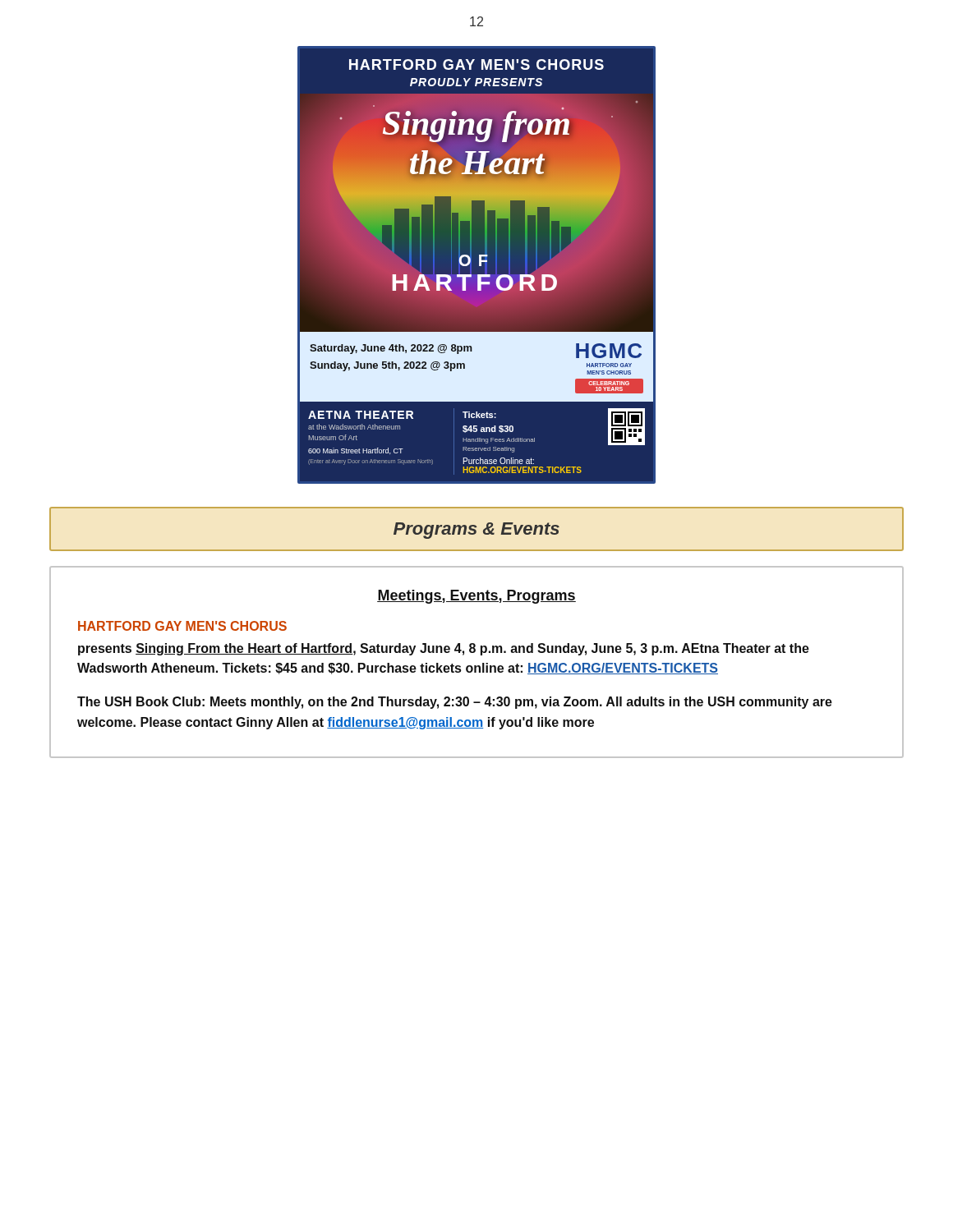The width and height of the screenshot is (953, 1232).
Task: Find "Programs & Events" on this page
Action: click(x=476, y=528)
